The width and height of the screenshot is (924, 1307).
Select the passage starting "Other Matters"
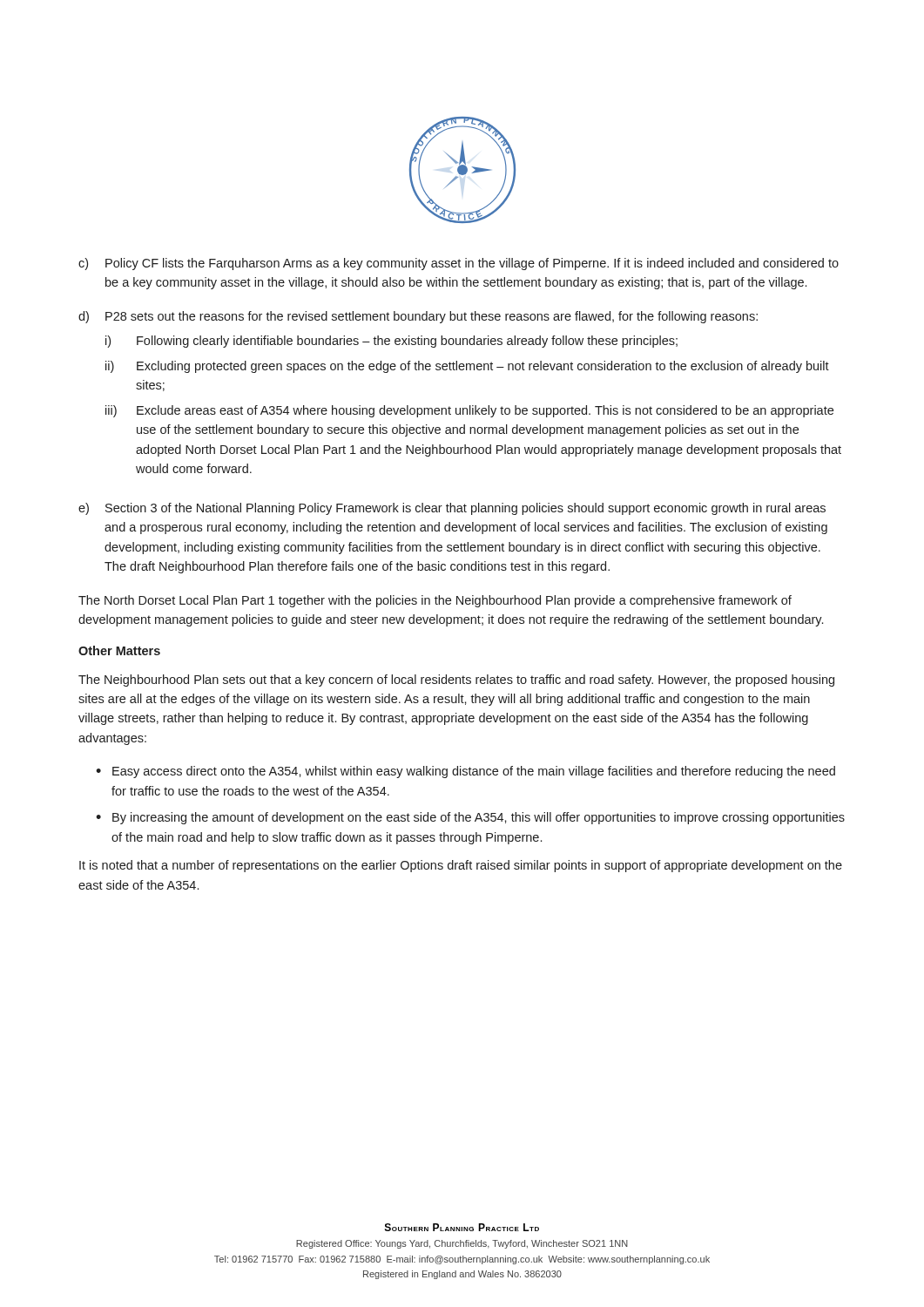click(119, 650)
